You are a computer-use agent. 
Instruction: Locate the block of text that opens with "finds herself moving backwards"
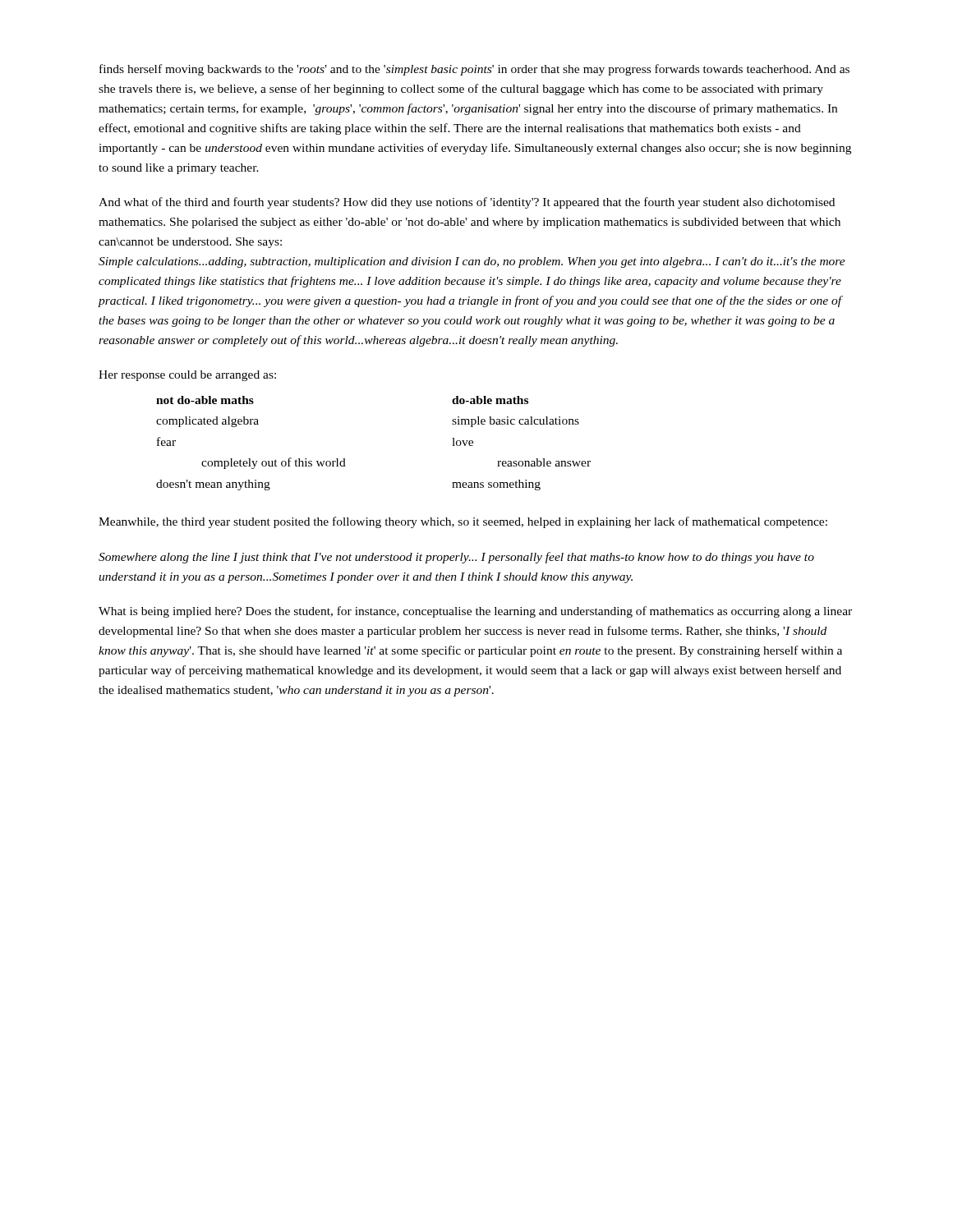(475, 118)
